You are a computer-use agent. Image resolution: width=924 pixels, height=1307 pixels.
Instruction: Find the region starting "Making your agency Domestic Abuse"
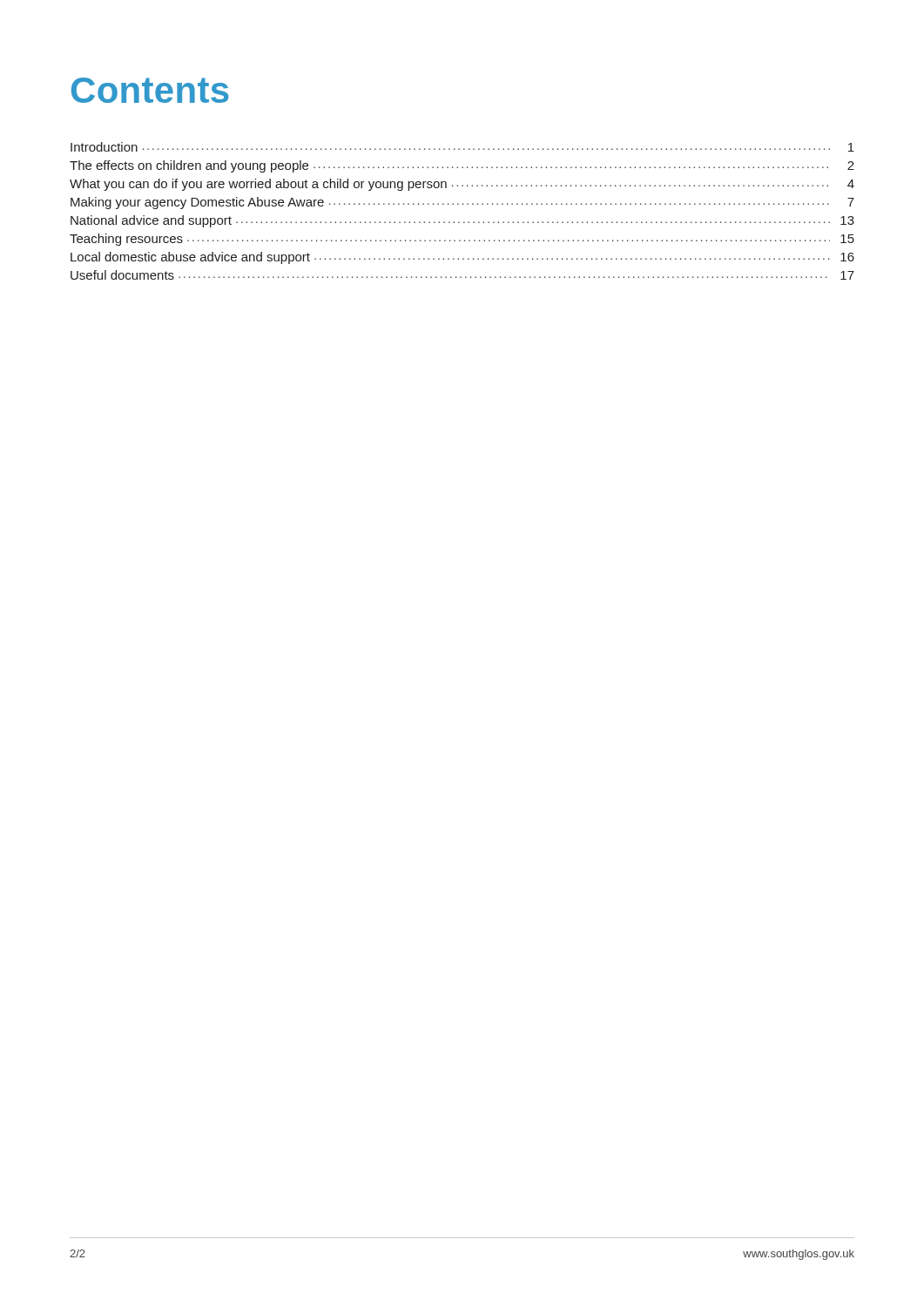tap(462, 202)
